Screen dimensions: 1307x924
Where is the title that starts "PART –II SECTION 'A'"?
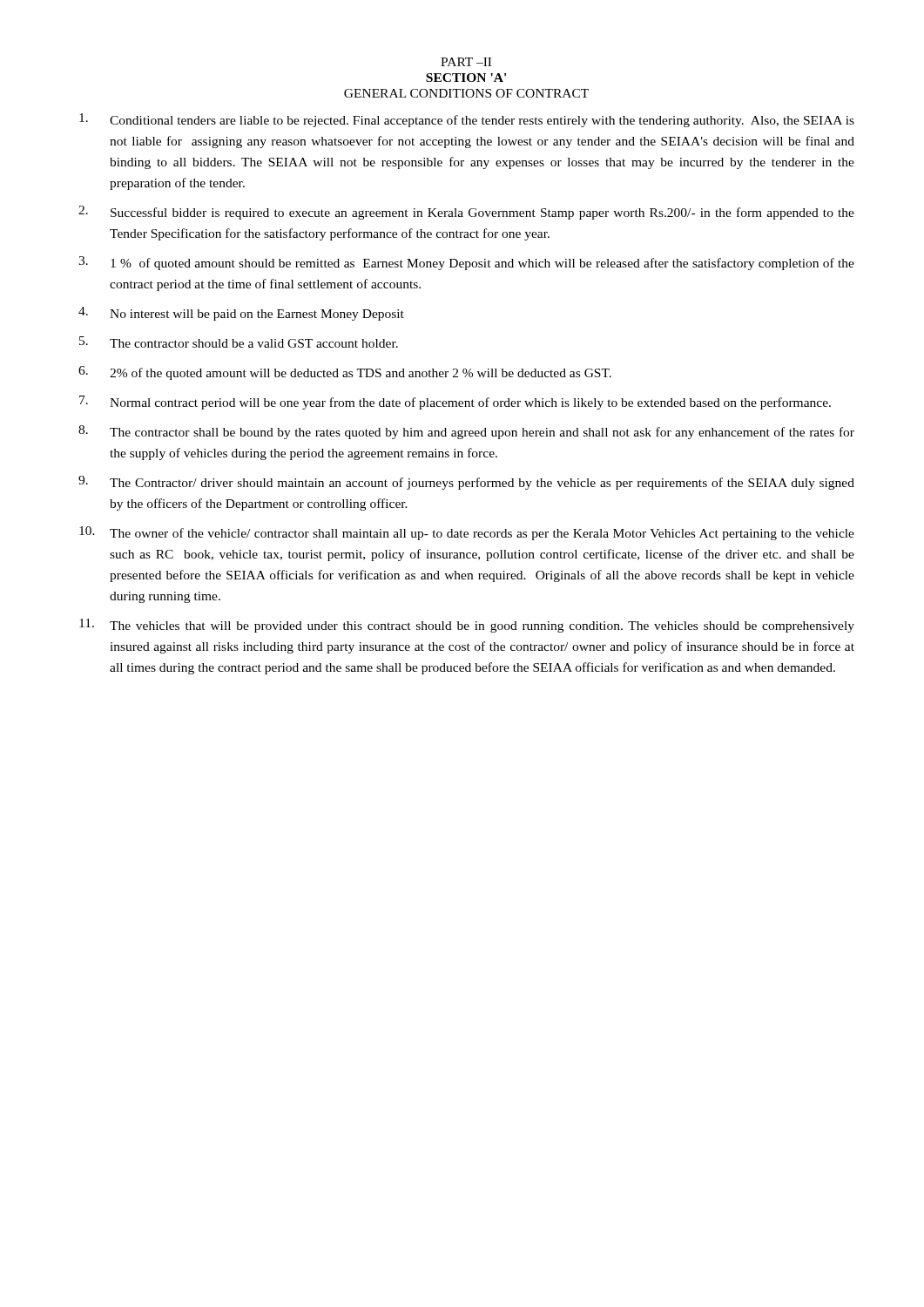466,78
